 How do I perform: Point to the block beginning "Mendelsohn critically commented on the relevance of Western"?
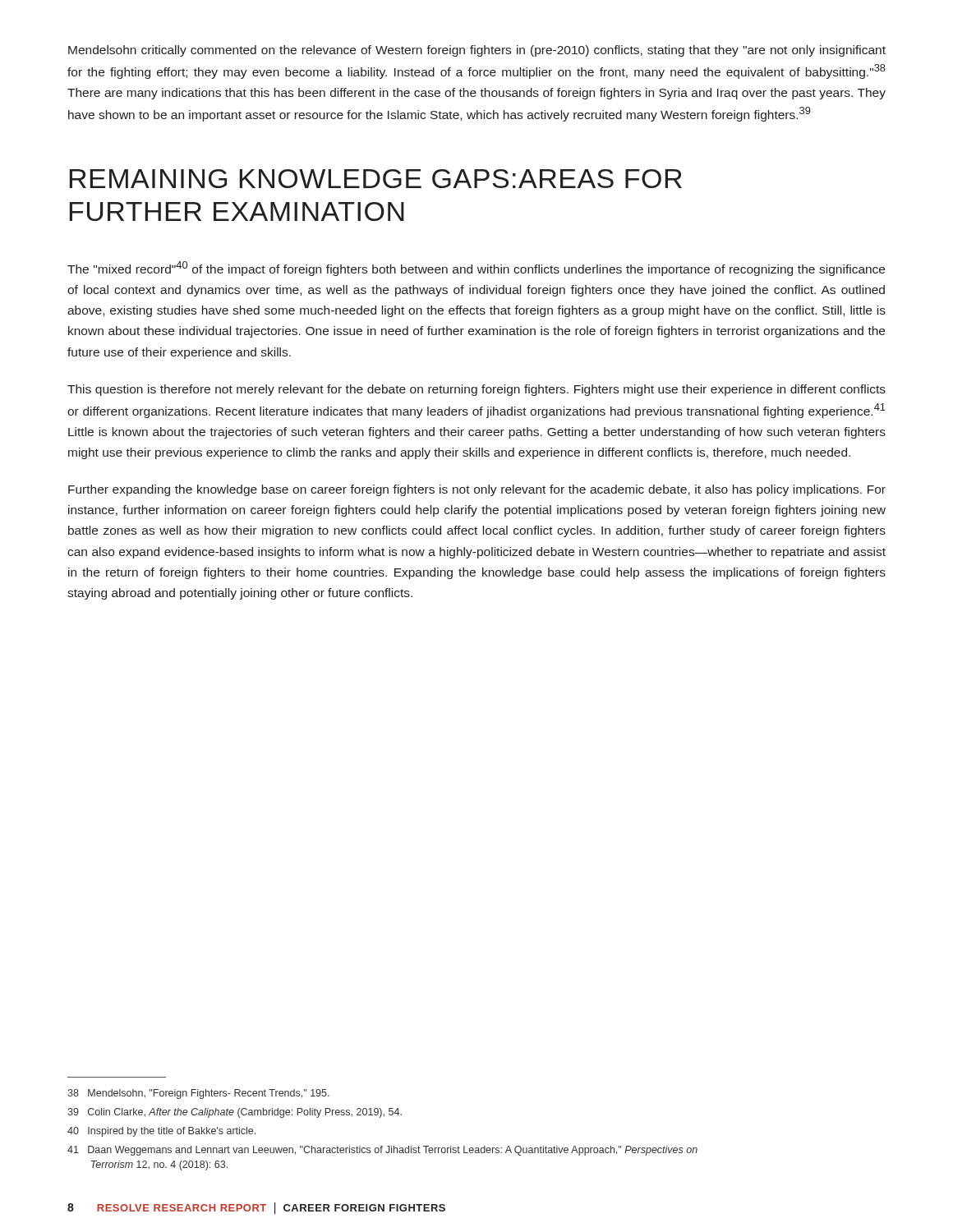[x=476, y=82]
